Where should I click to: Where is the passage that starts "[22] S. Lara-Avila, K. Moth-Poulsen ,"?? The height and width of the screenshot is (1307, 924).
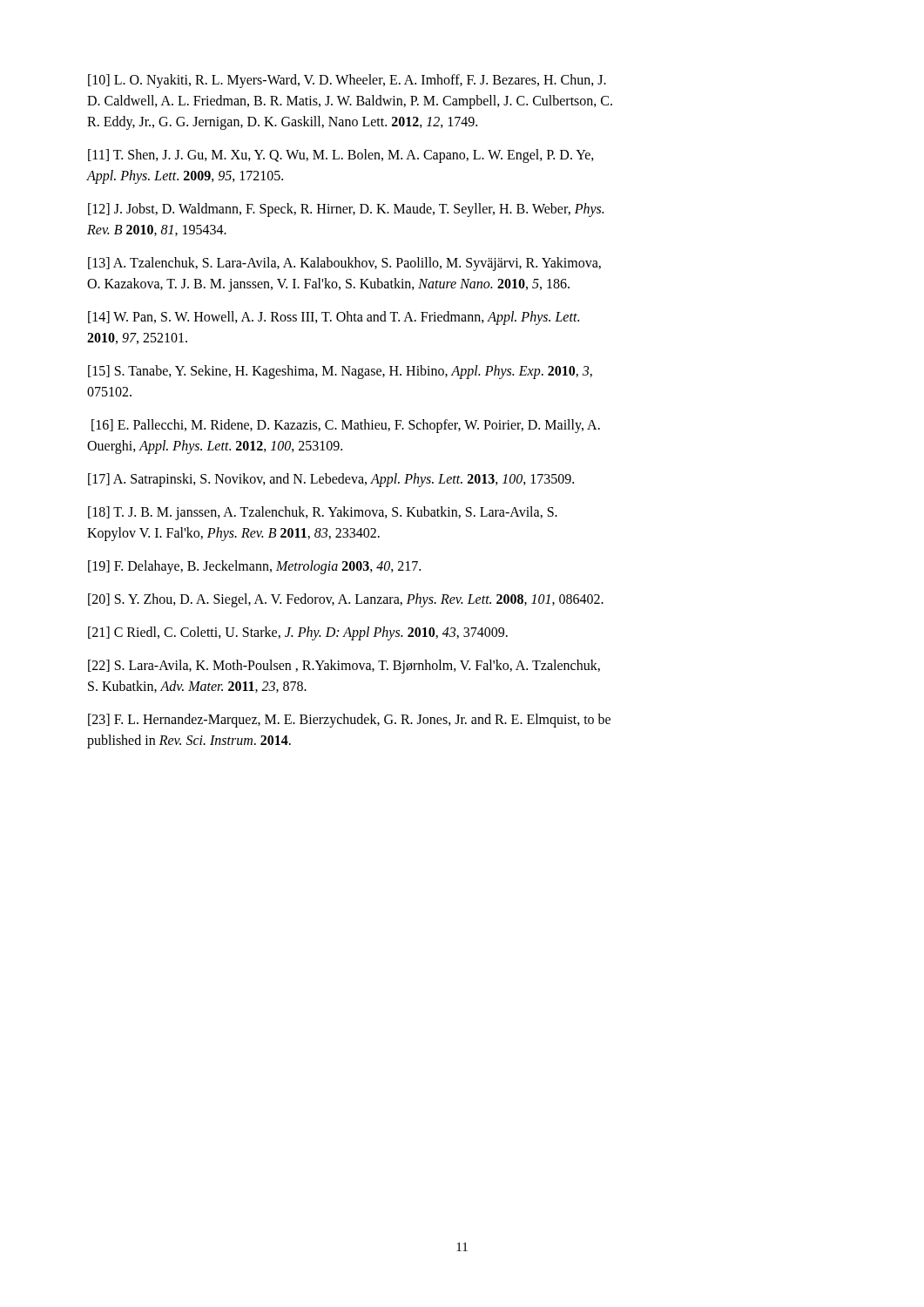[x=344, y=676]
